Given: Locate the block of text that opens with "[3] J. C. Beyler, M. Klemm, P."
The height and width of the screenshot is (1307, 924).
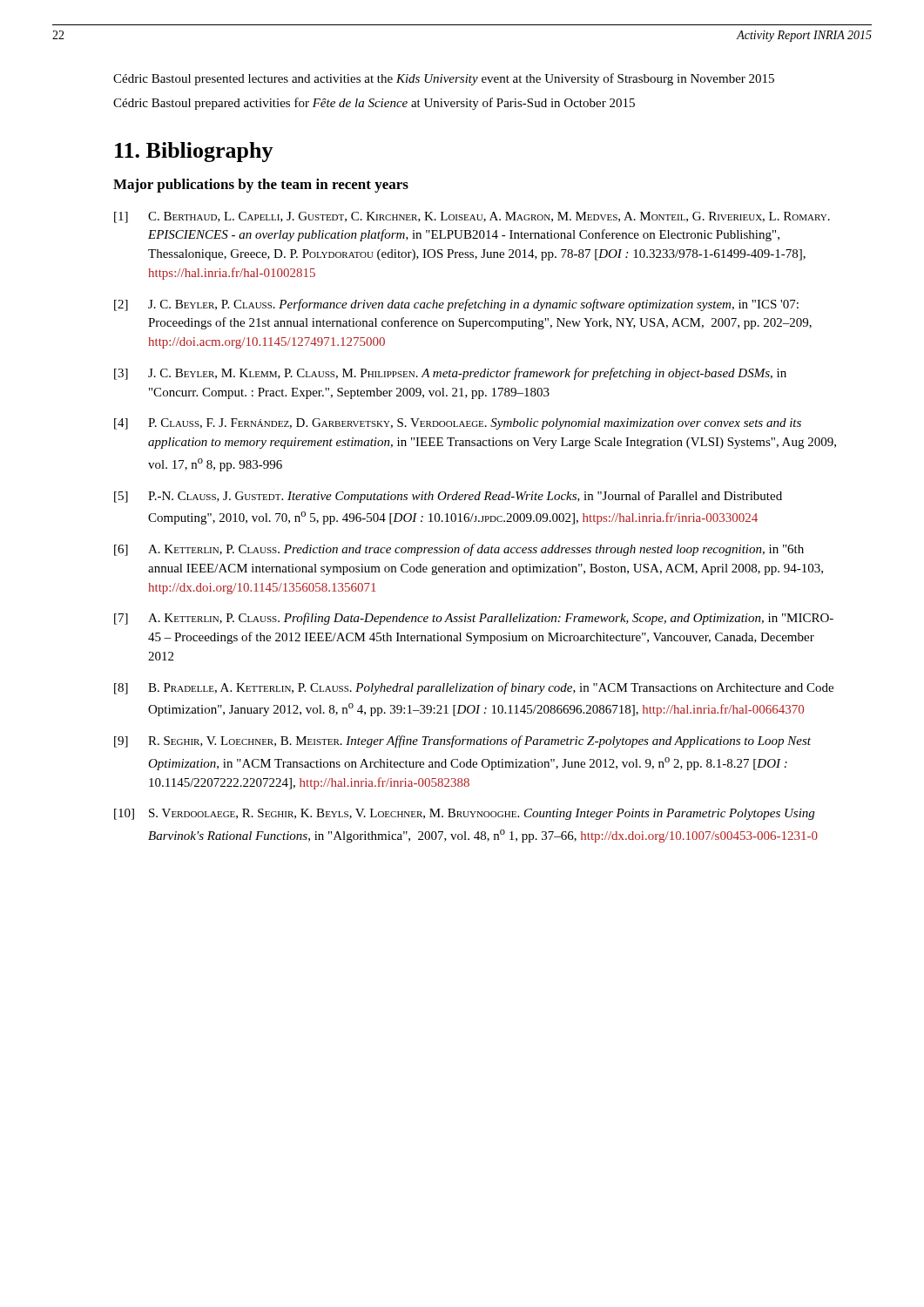Looking at the screenshot, I should (x=475, y=383).
